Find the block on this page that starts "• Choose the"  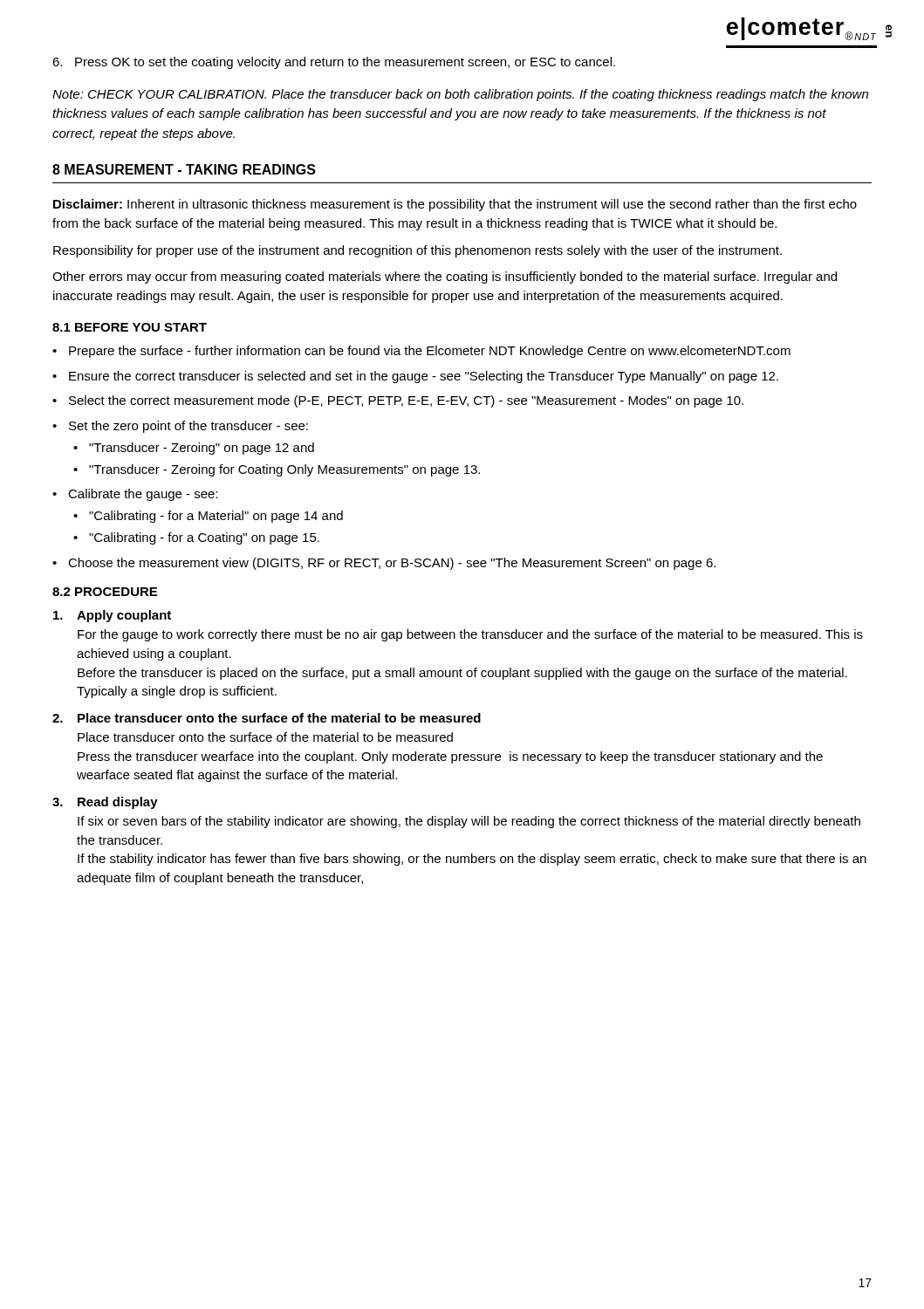tap(385, 562)
